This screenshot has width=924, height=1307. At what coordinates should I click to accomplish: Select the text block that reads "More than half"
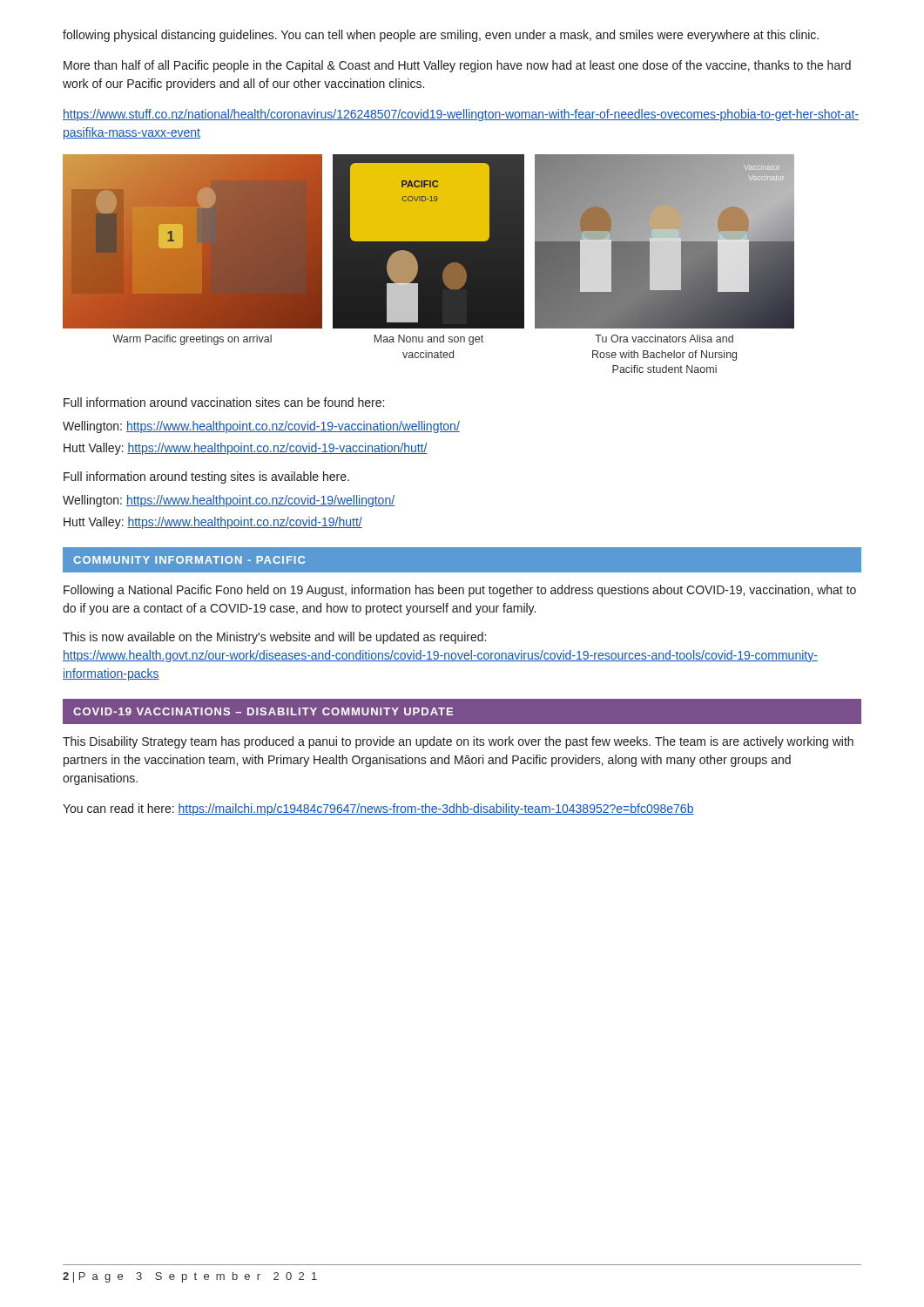(457, 74)
